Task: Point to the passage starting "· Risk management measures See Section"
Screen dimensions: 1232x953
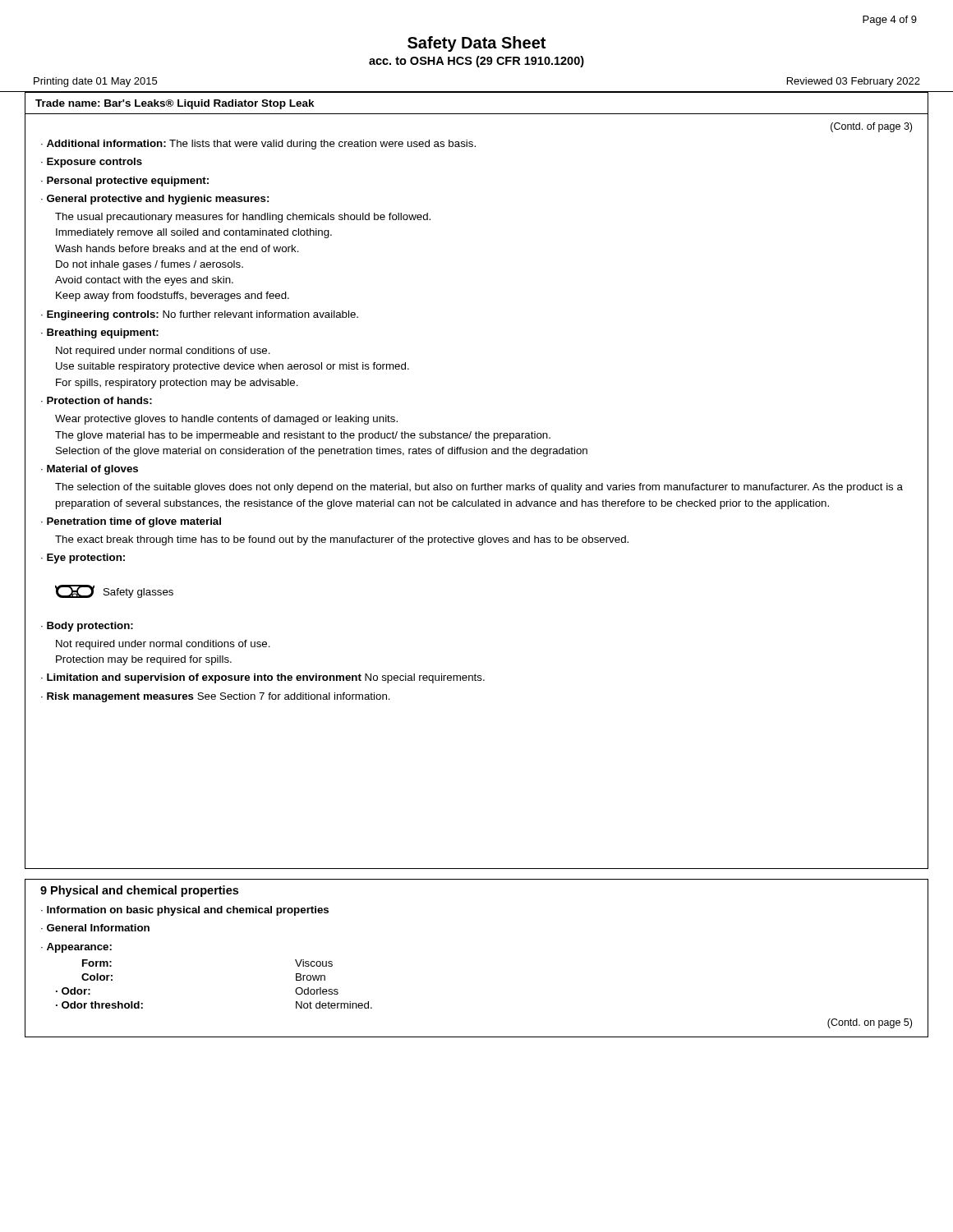Action: 215,696
